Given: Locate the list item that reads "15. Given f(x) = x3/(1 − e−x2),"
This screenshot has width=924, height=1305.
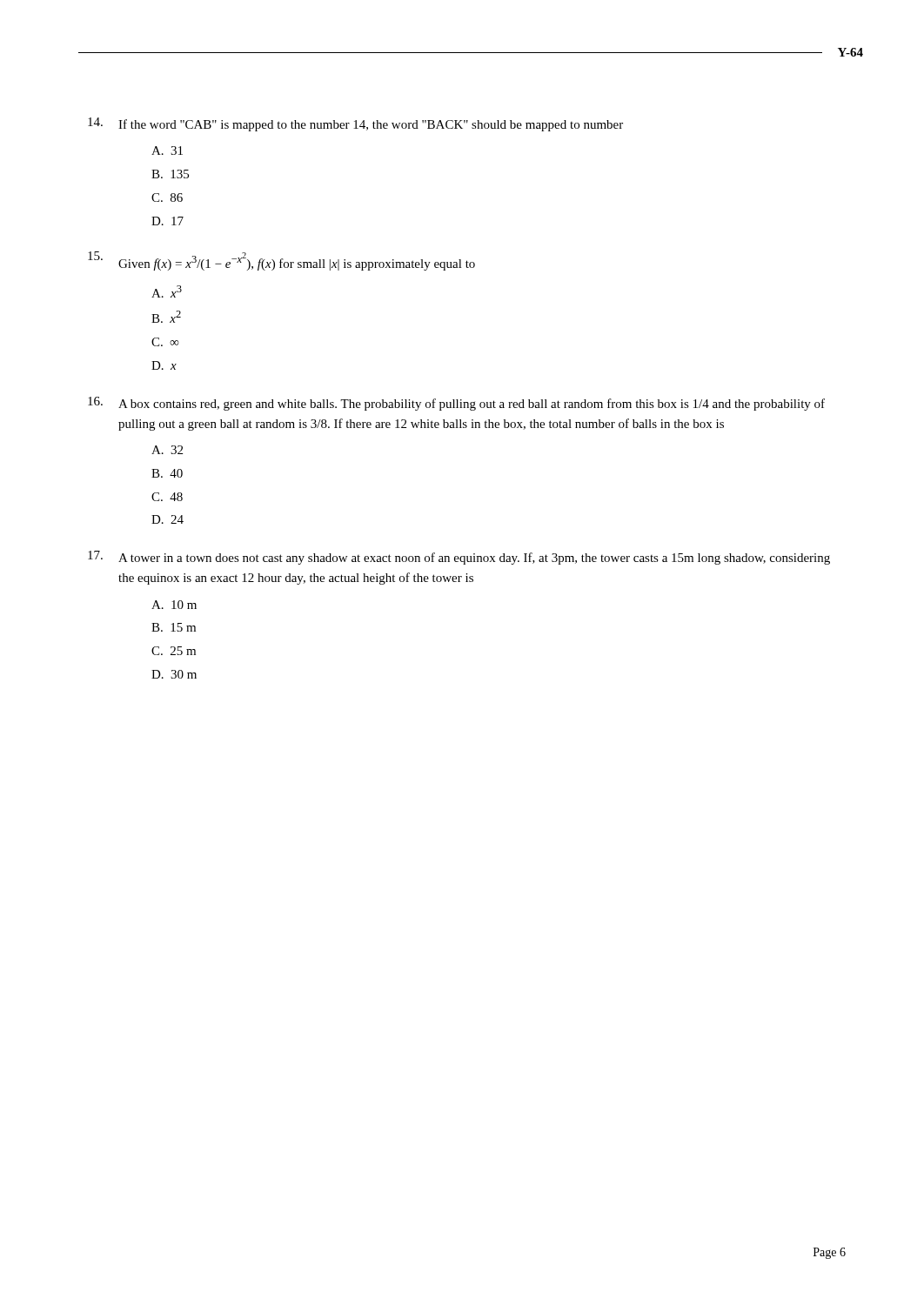Looking at the screenshot, I should tap(281, 261).
